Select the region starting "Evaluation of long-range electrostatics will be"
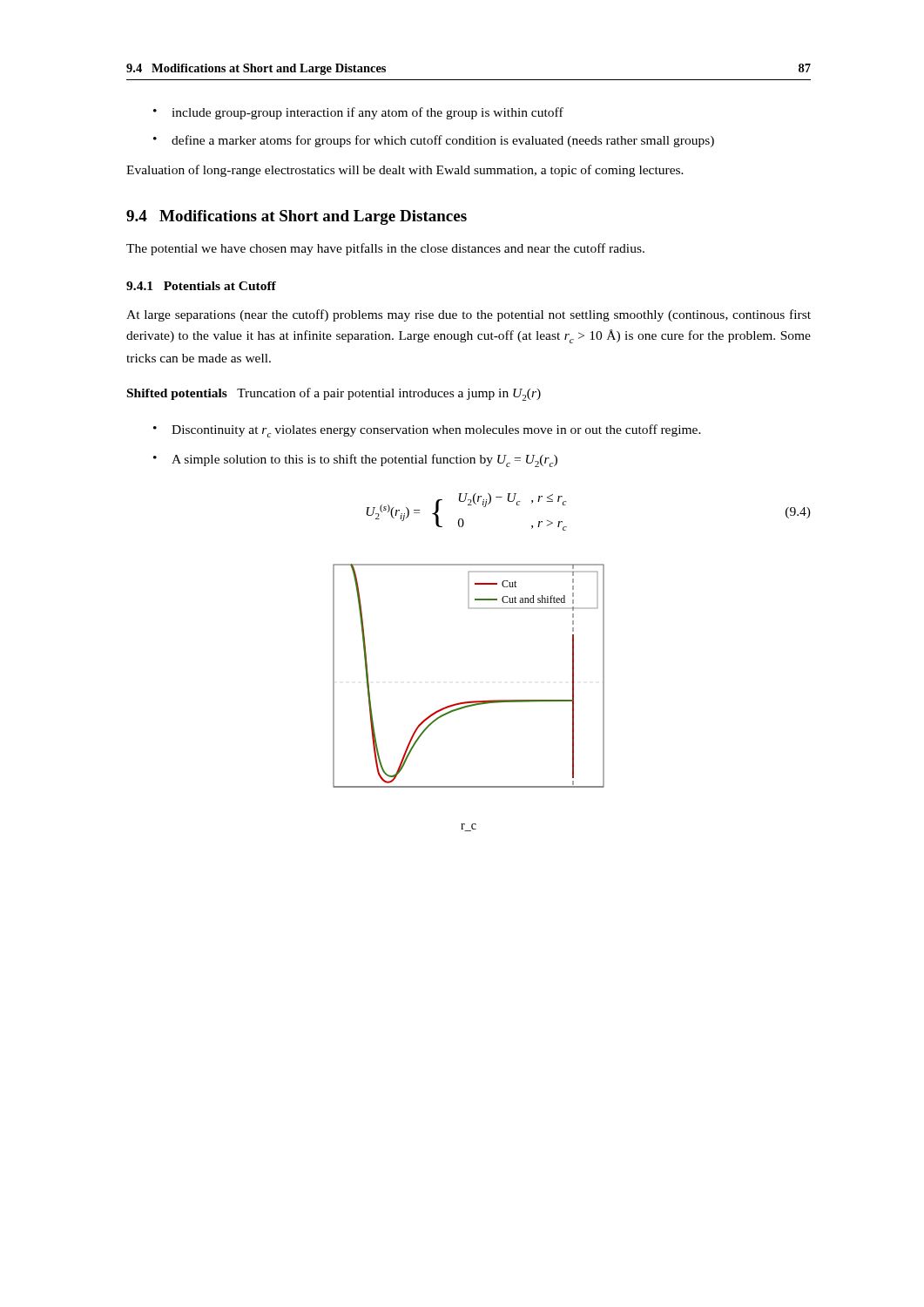The width and height of the screenshot is (924, 1307). 405,169
